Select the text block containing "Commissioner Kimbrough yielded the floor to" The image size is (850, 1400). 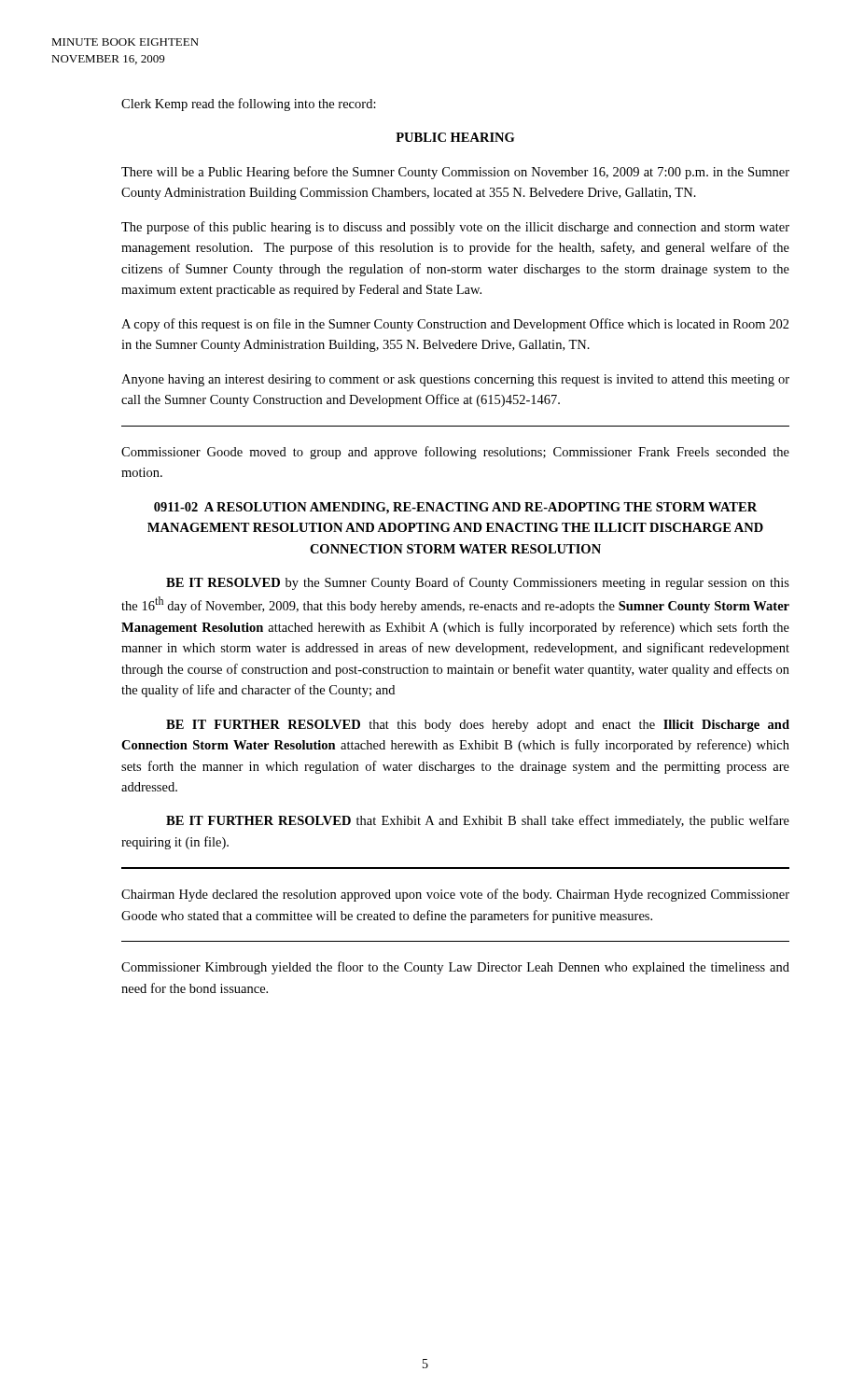455,978
